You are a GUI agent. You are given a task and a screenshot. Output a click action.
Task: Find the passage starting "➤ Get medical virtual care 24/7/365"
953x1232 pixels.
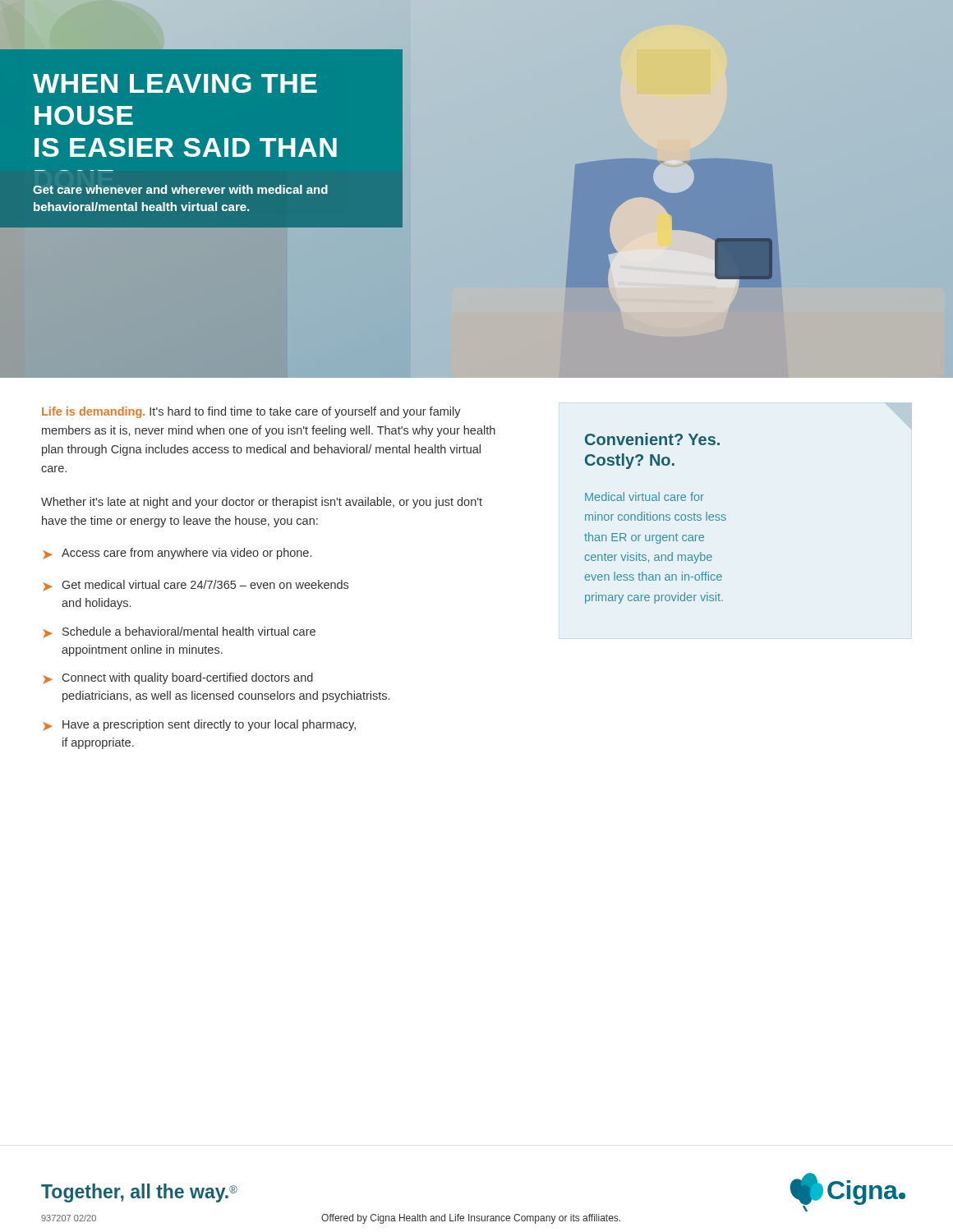(195, 595)
